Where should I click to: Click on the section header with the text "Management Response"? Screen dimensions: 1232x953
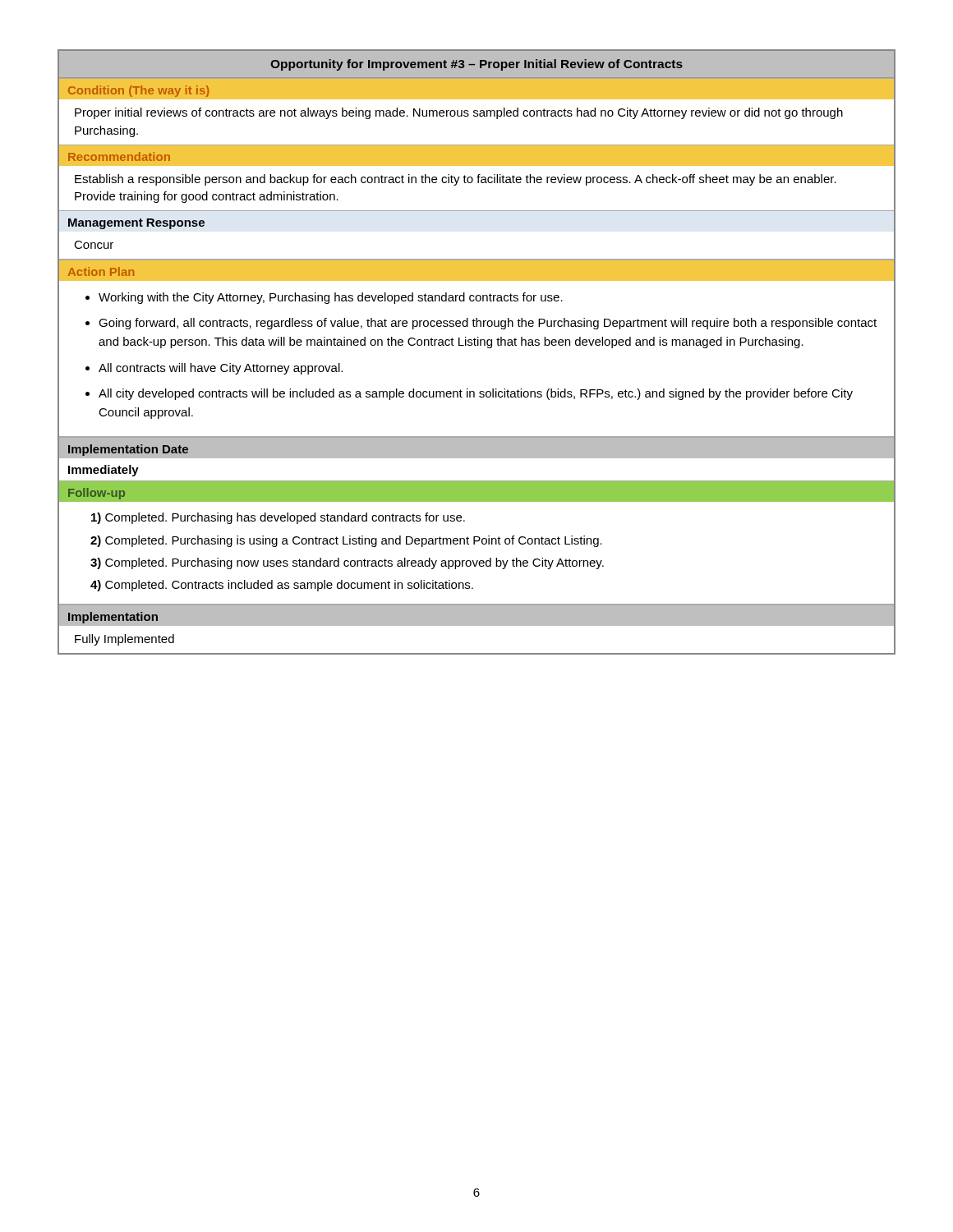(136, 222)
